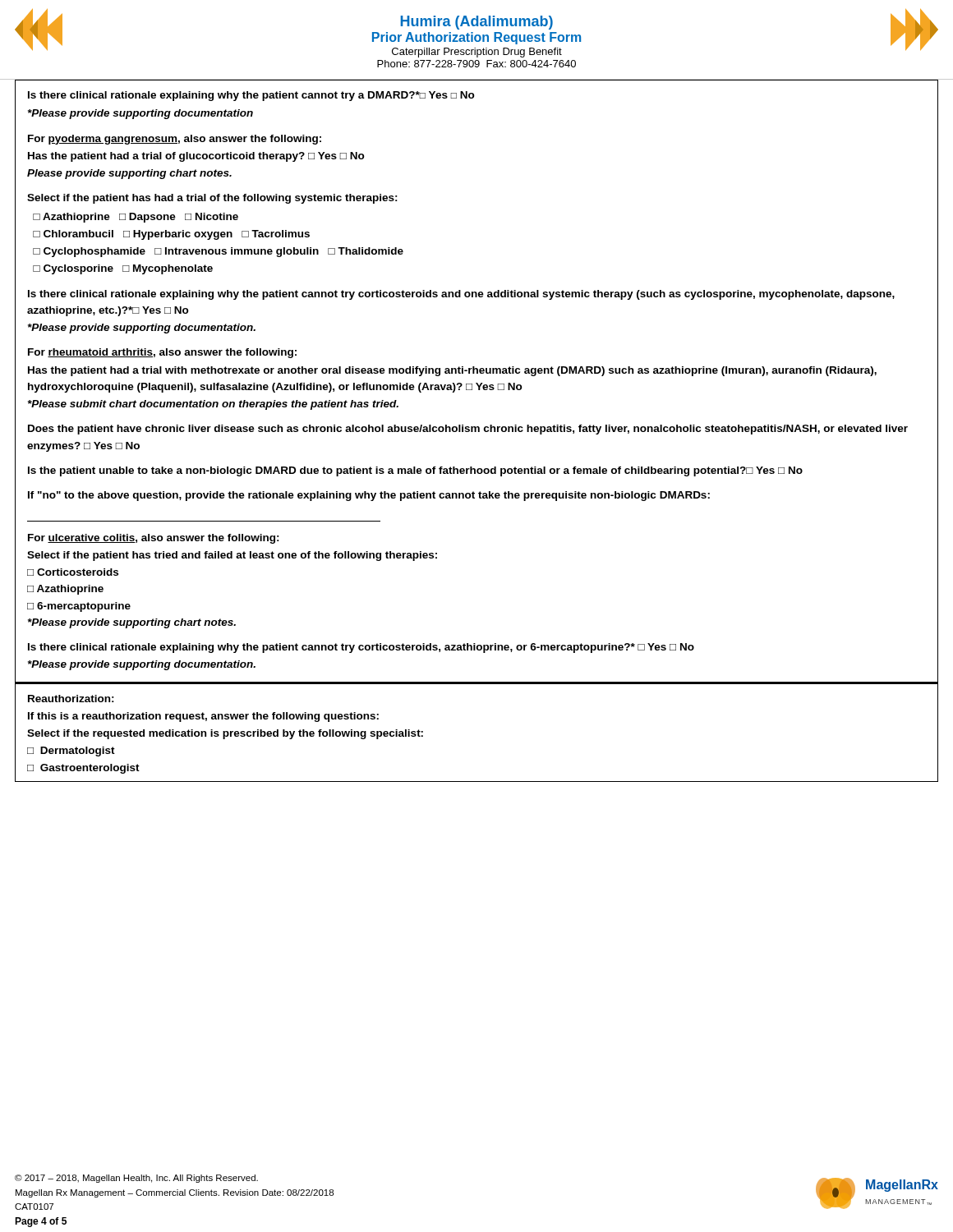This screenshot has width=953, height=1232.
Task: Click on the element starting "Select if the patient"
Action: pyautogui.click(x=212, y=199)
